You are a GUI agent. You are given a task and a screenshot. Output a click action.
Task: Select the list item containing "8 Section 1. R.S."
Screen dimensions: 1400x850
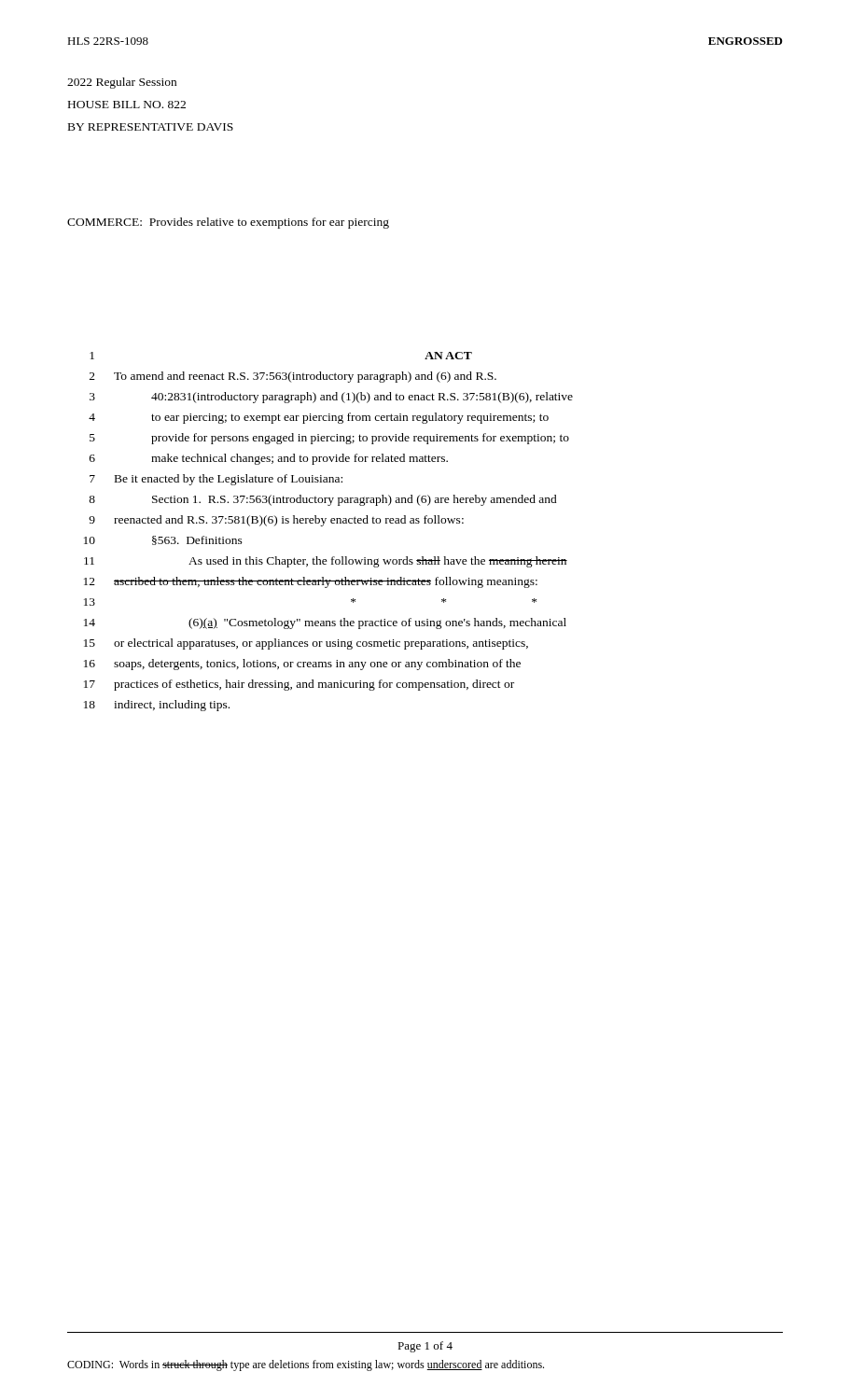[x=425, y=499]
